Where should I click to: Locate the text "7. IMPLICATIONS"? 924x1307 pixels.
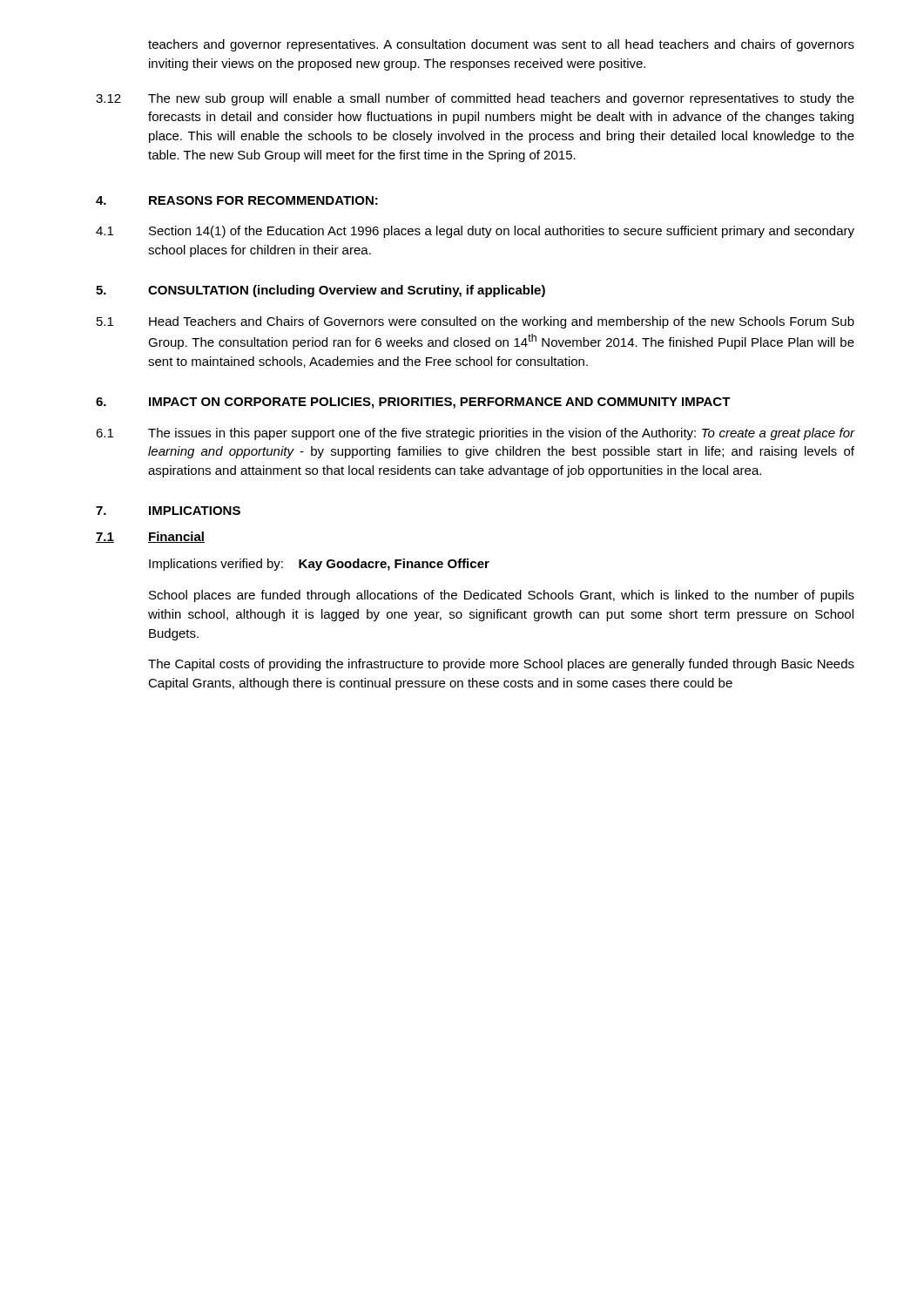168,510
